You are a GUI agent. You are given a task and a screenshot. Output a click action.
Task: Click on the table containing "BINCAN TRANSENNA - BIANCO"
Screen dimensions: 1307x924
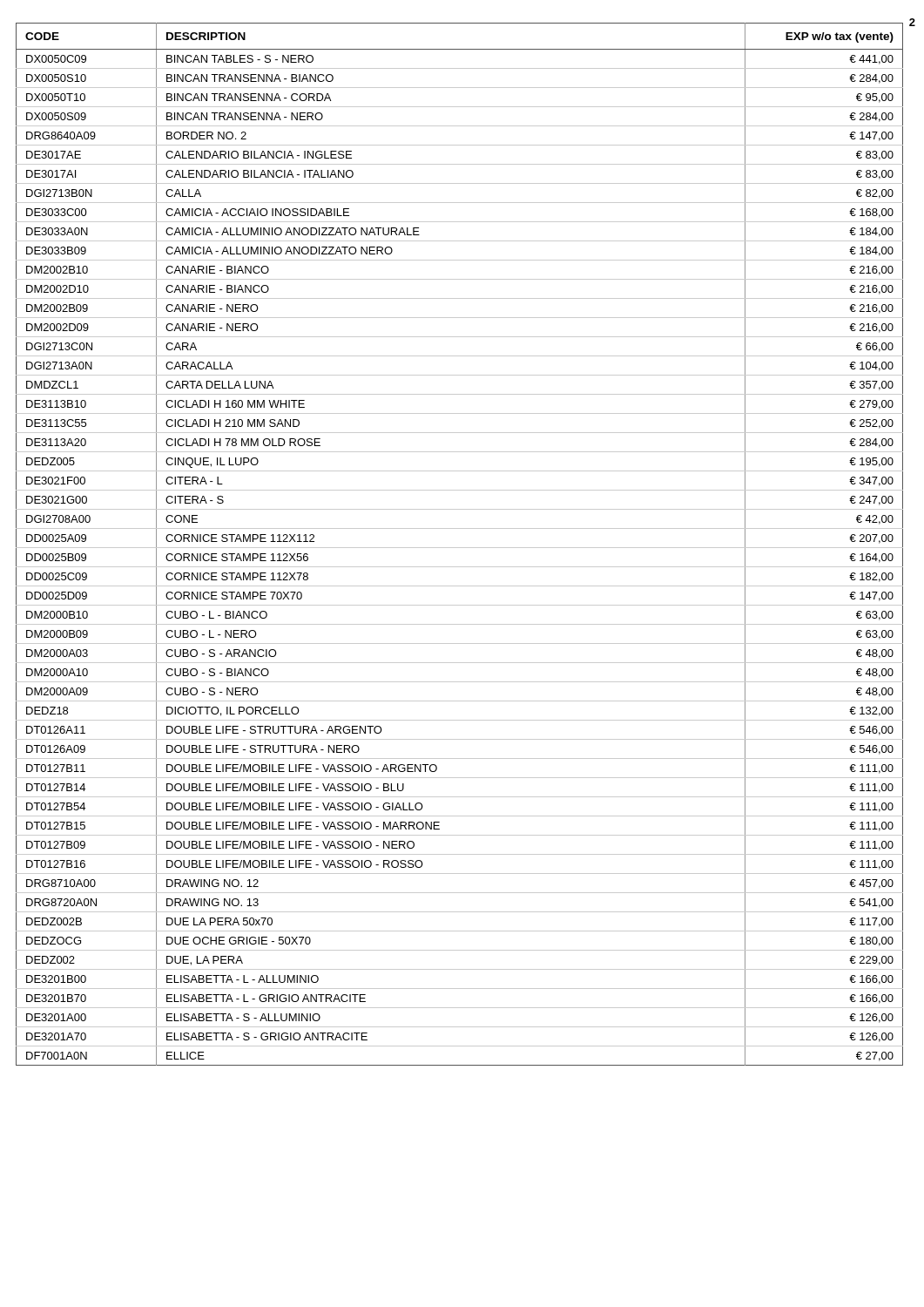[459, 544]
